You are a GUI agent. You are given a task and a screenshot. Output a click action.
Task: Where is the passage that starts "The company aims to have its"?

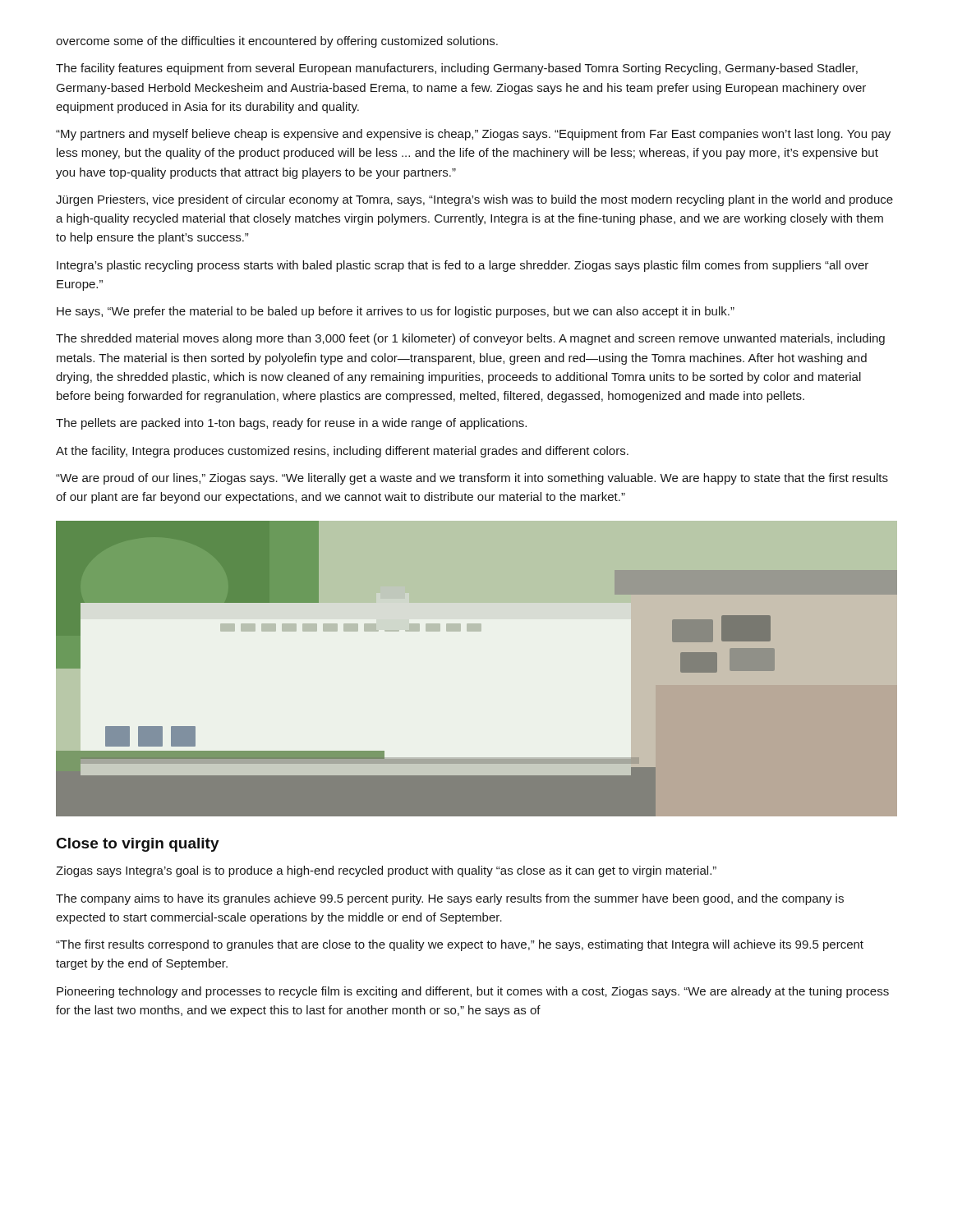tap(450, 907)
